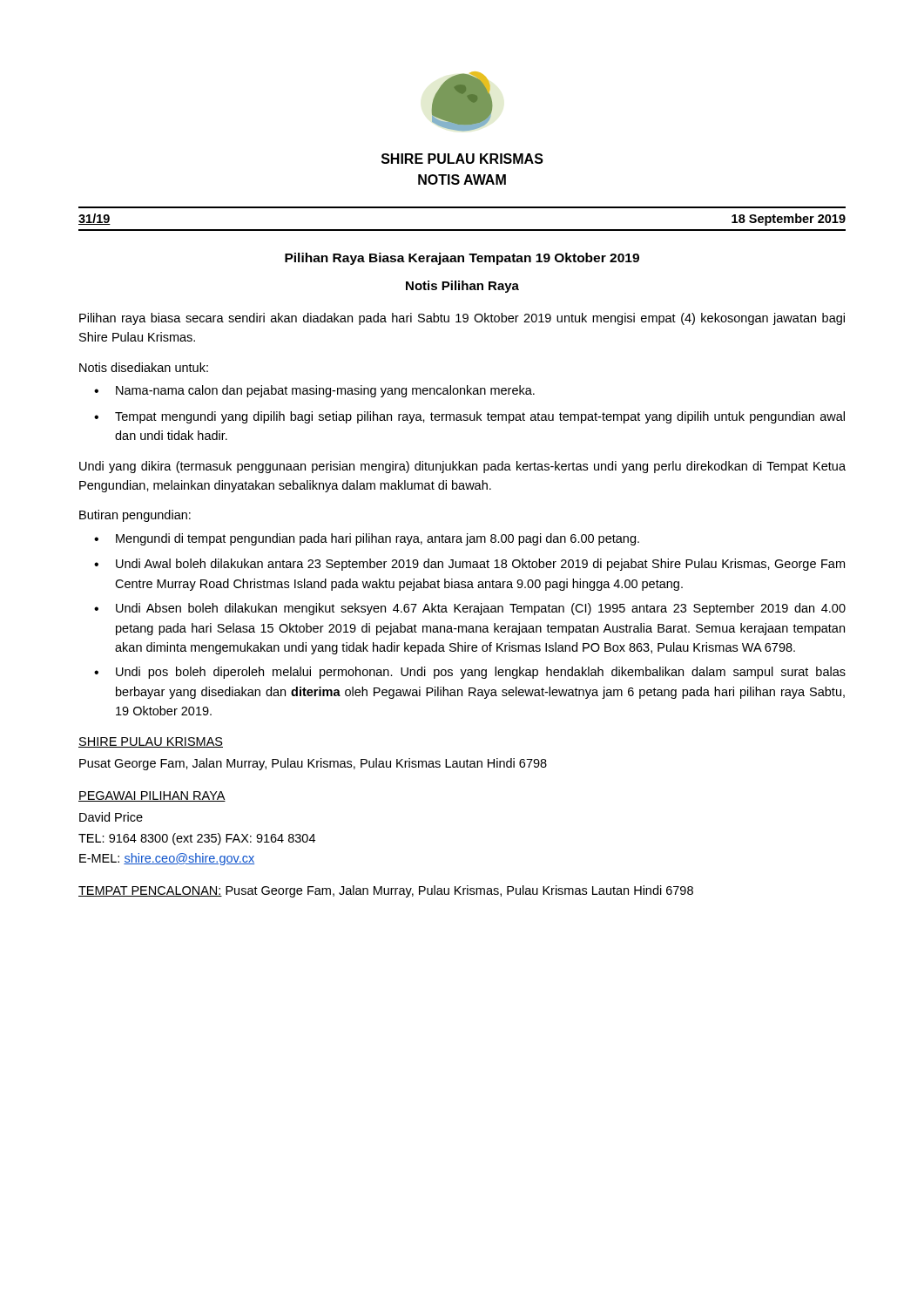This screenshot has width=924, height=1307.
Task: Click on the passage starting "Undi yang dikira (termasuk penggunaan perisian mengira)"
Action: pyautogui.click(x=462, y=476)
